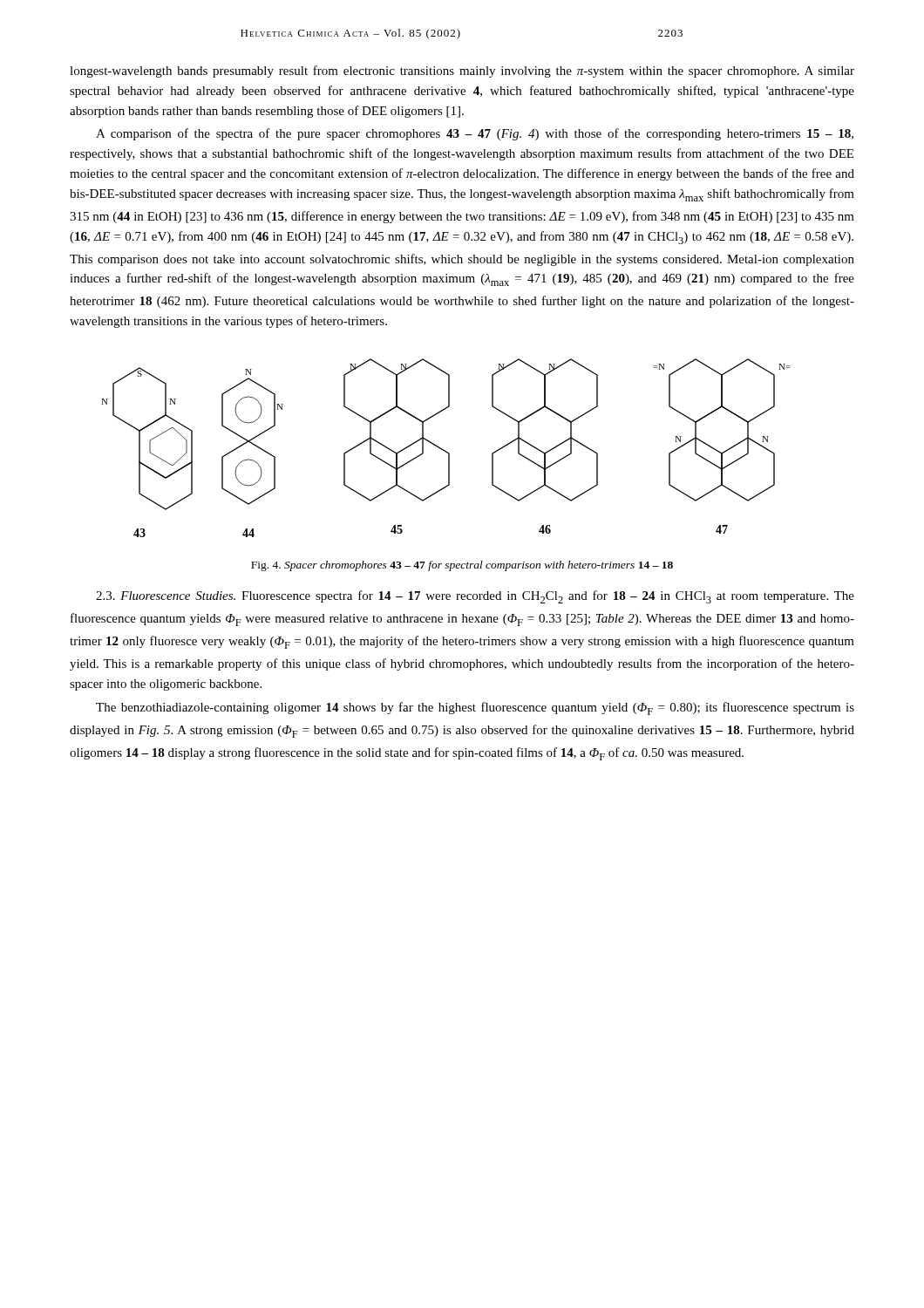Viewport: 924px width, 1308px height.
Task: Locate the block of text that opens with "A comparison of the"
Action: point(462,228)
